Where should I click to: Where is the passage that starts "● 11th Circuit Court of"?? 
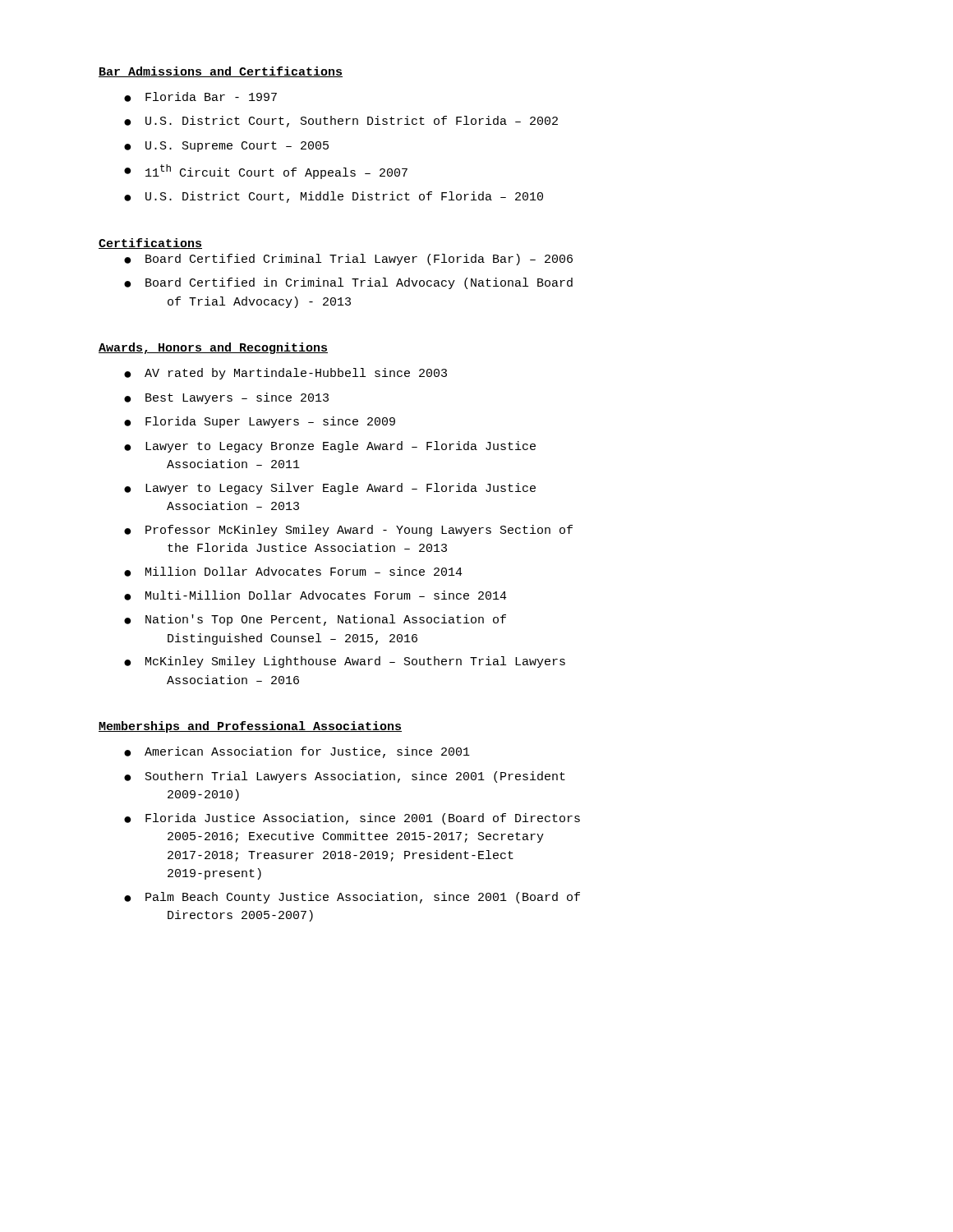[x=266, y=172]
